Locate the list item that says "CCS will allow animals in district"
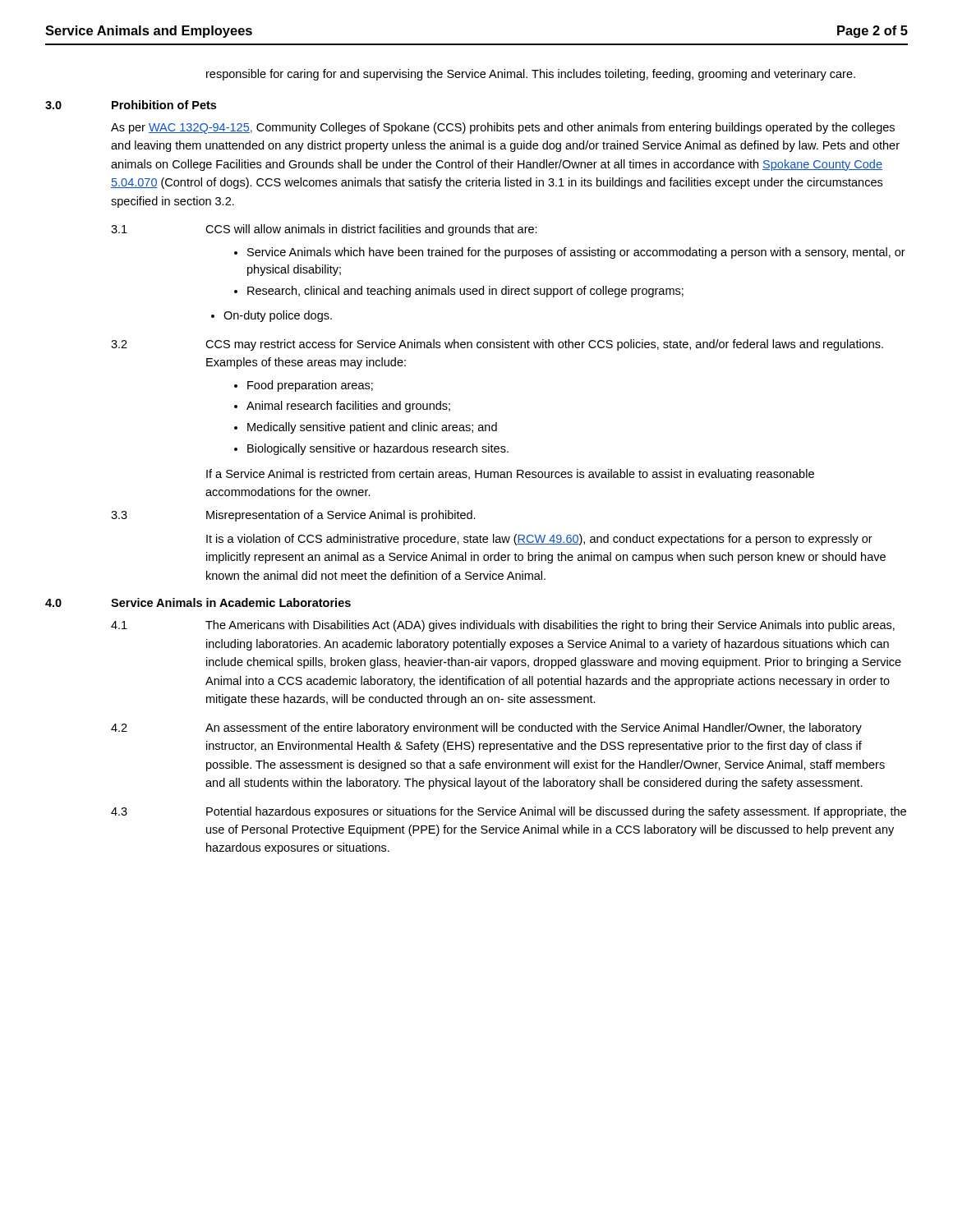This screenshot has height=1232, width=953. click(371, 230)
